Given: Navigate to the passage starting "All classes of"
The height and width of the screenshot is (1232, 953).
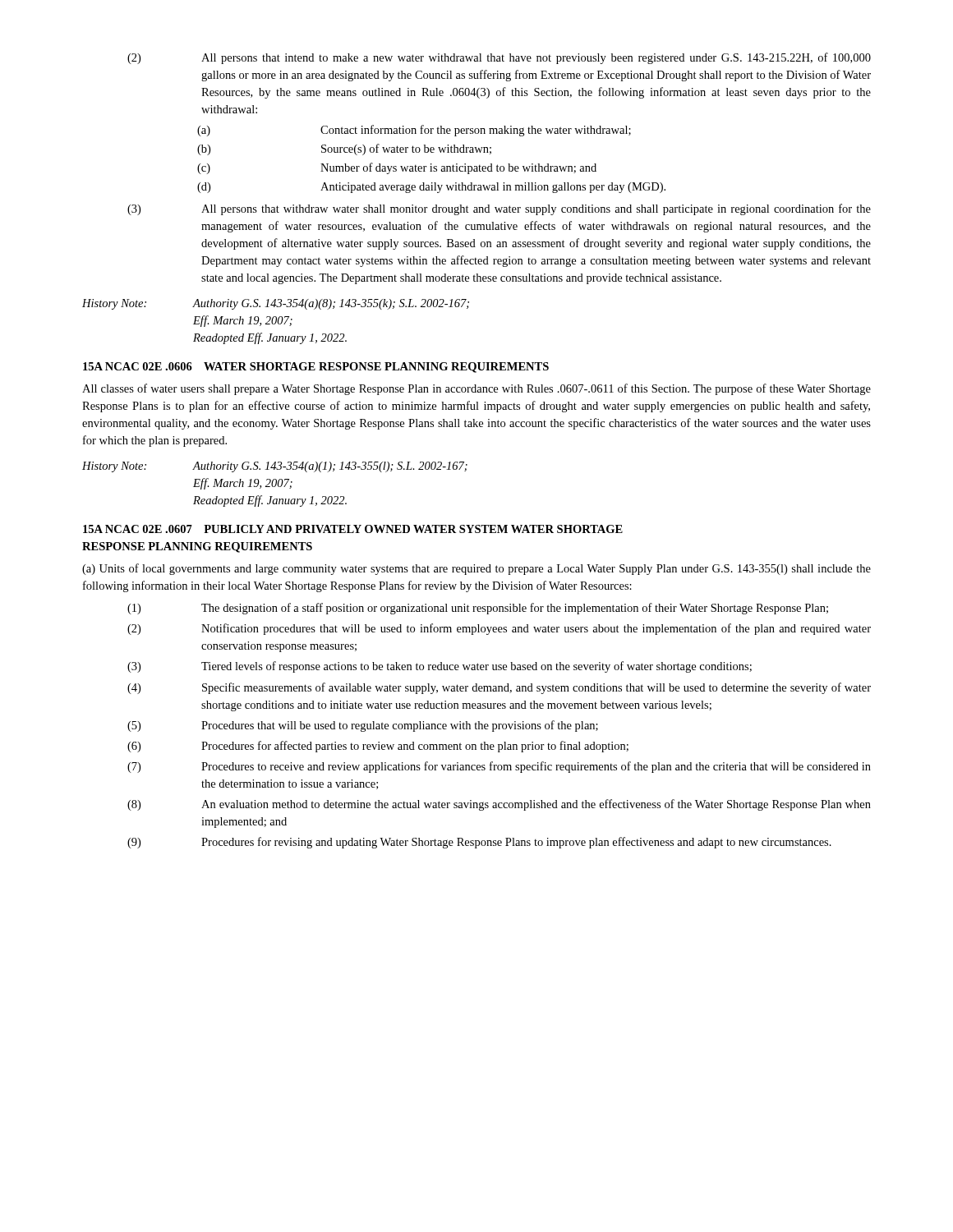Looking at the screenshot, I should click(x=476, y=415).
